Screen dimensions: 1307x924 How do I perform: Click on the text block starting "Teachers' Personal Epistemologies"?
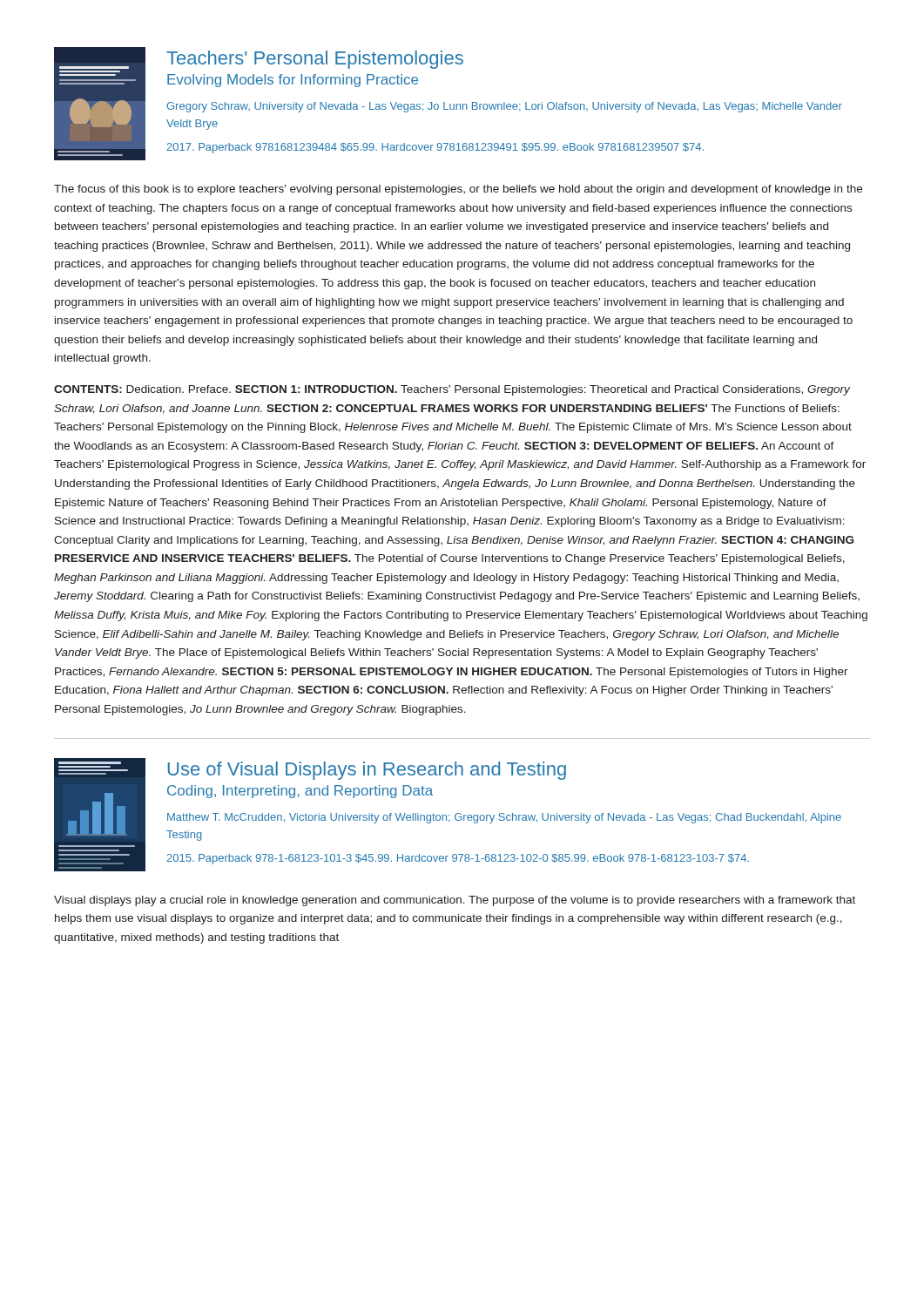click(315, 58)
